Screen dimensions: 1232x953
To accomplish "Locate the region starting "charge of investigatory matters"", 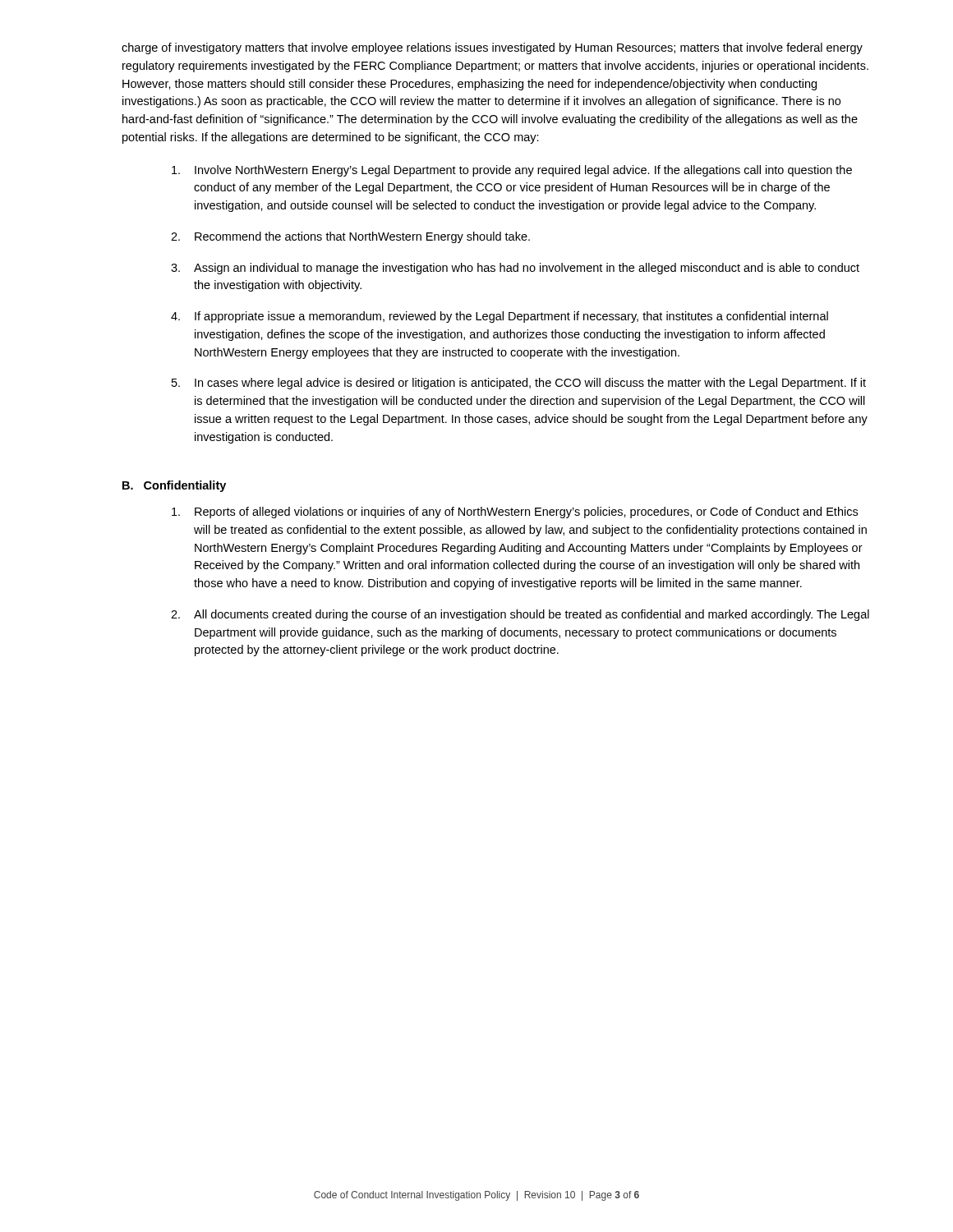I will click(496, 93).
